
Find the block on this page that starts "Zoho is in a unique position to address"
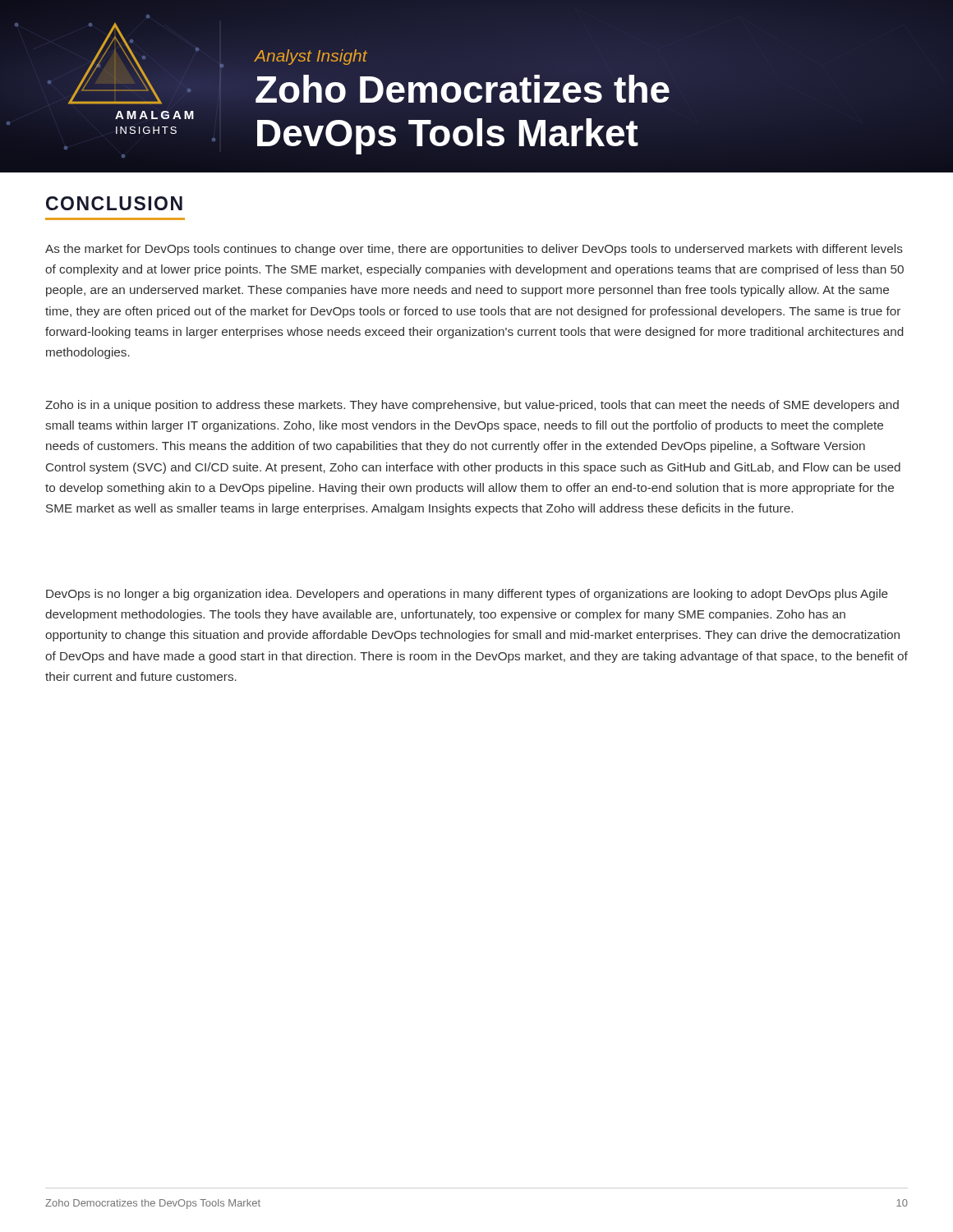(x=473, y=456)
